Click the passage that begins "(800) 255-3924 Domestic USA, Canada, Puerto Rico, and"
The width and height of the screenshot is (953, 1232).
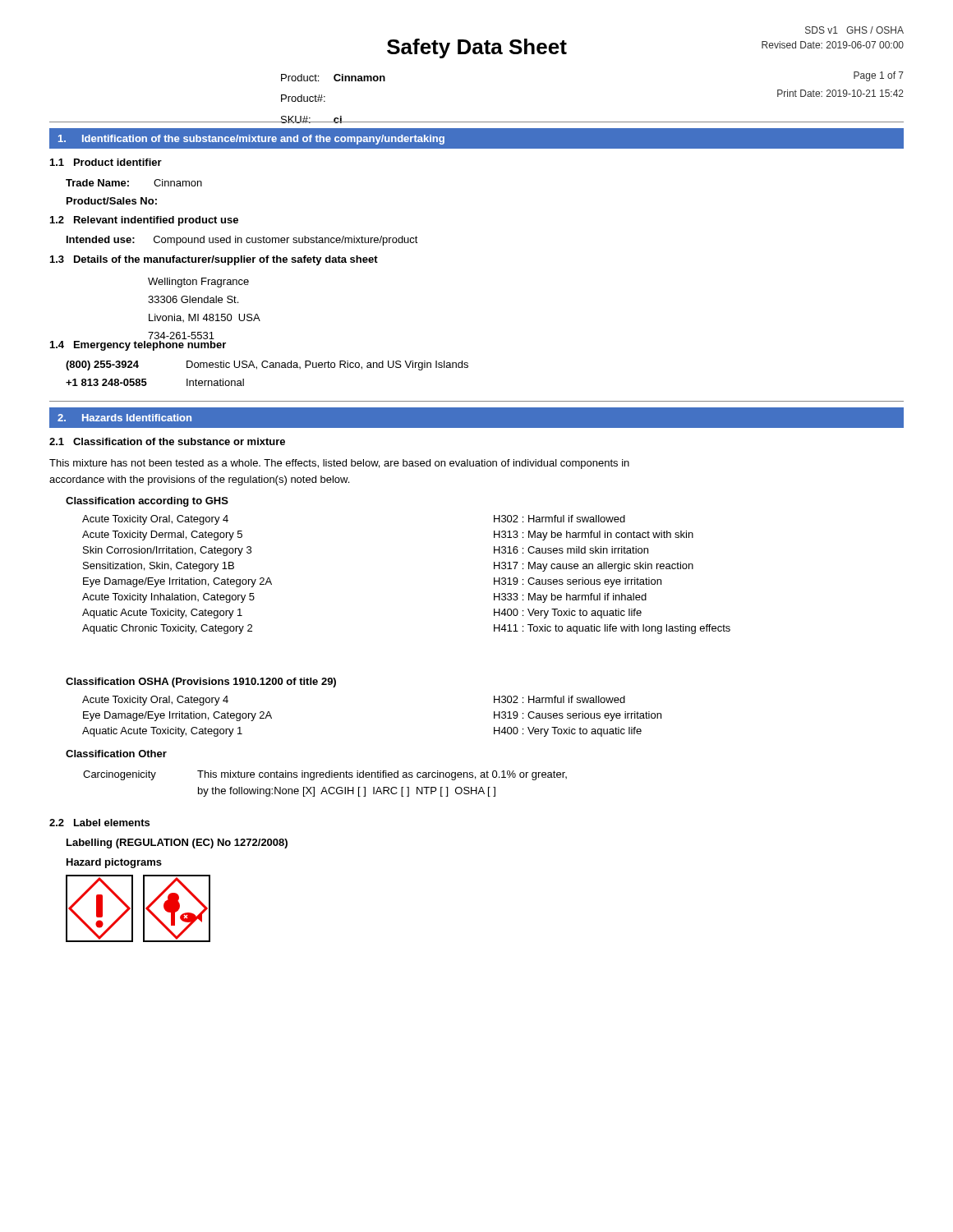click(x=267, y=364)
